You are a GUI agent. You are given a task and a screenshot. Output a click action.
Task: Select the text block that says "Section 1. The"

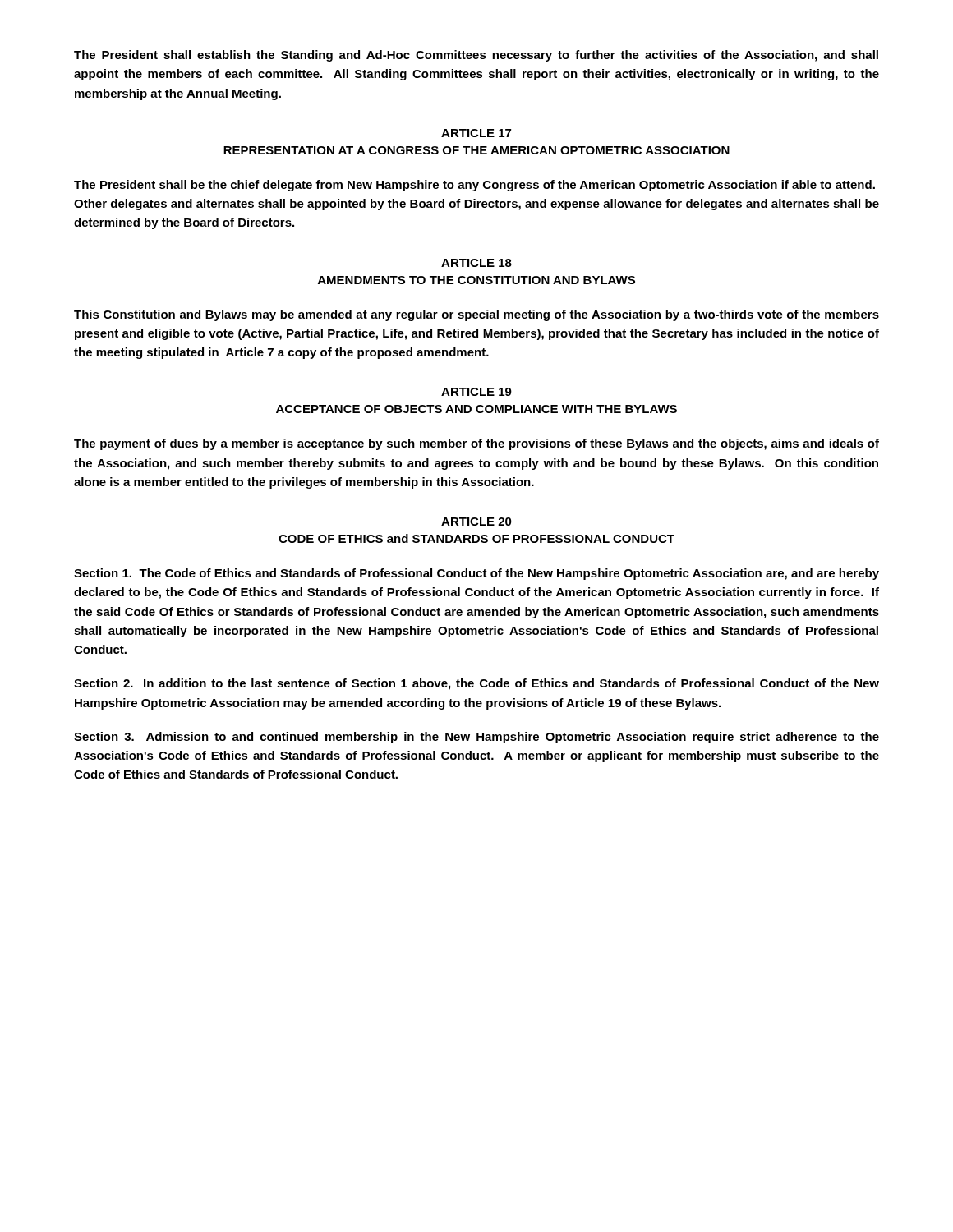[476, 611]
